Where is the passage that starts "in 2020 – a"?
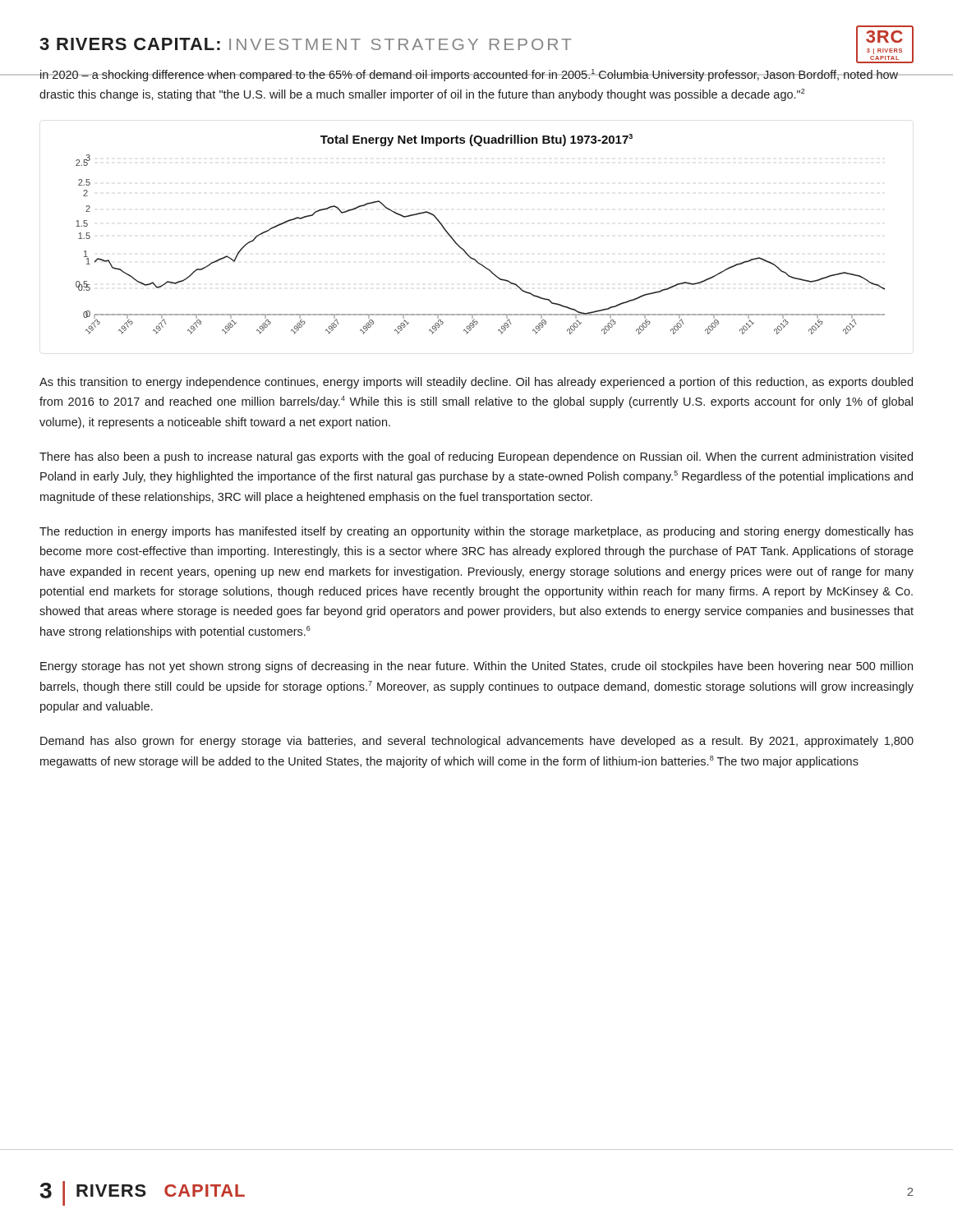The width and height of the screenshot is (953, 1232). point(469,84)
